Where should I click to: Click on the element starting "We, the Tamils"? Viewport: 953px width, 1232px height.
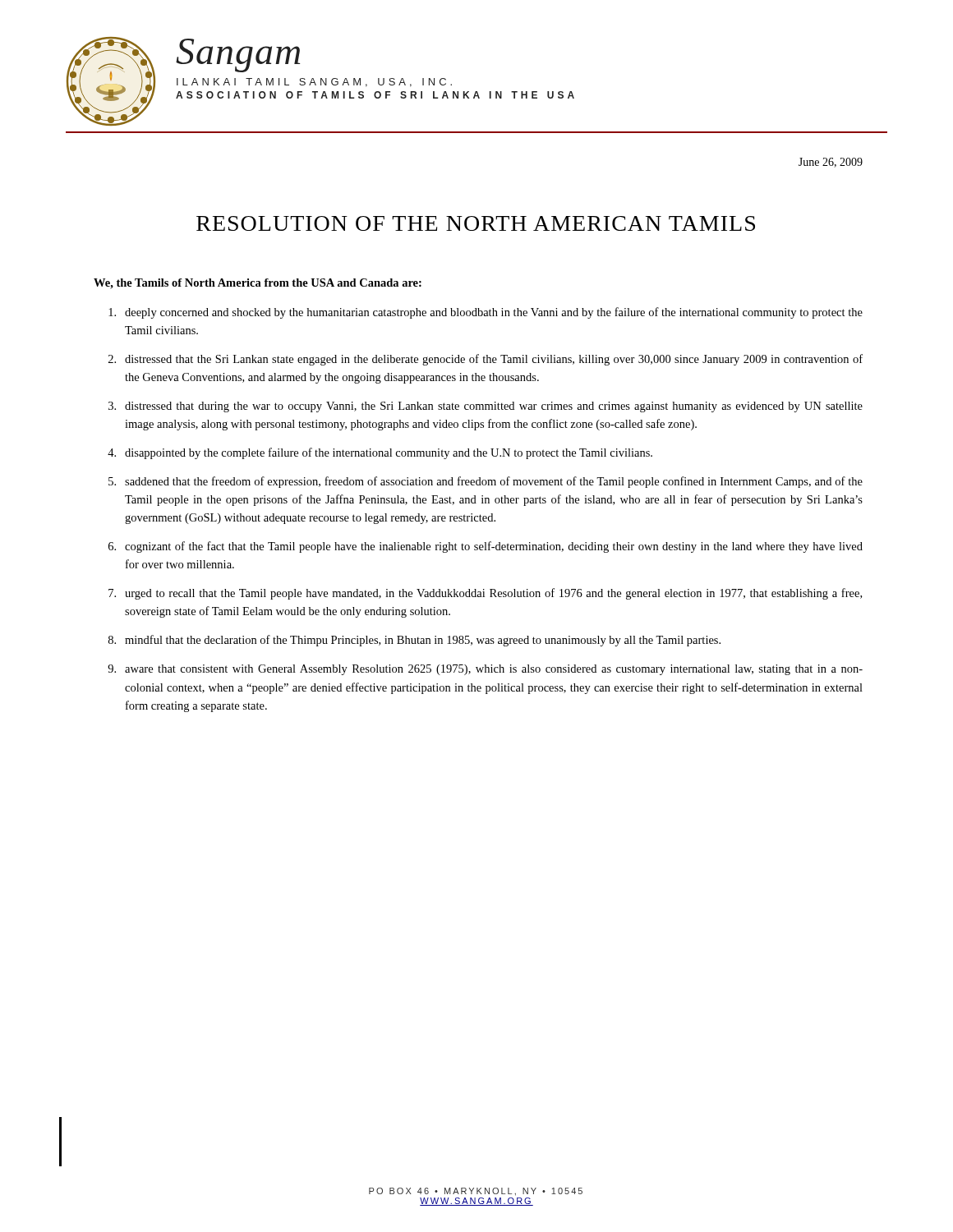click(x=258, y=283)
